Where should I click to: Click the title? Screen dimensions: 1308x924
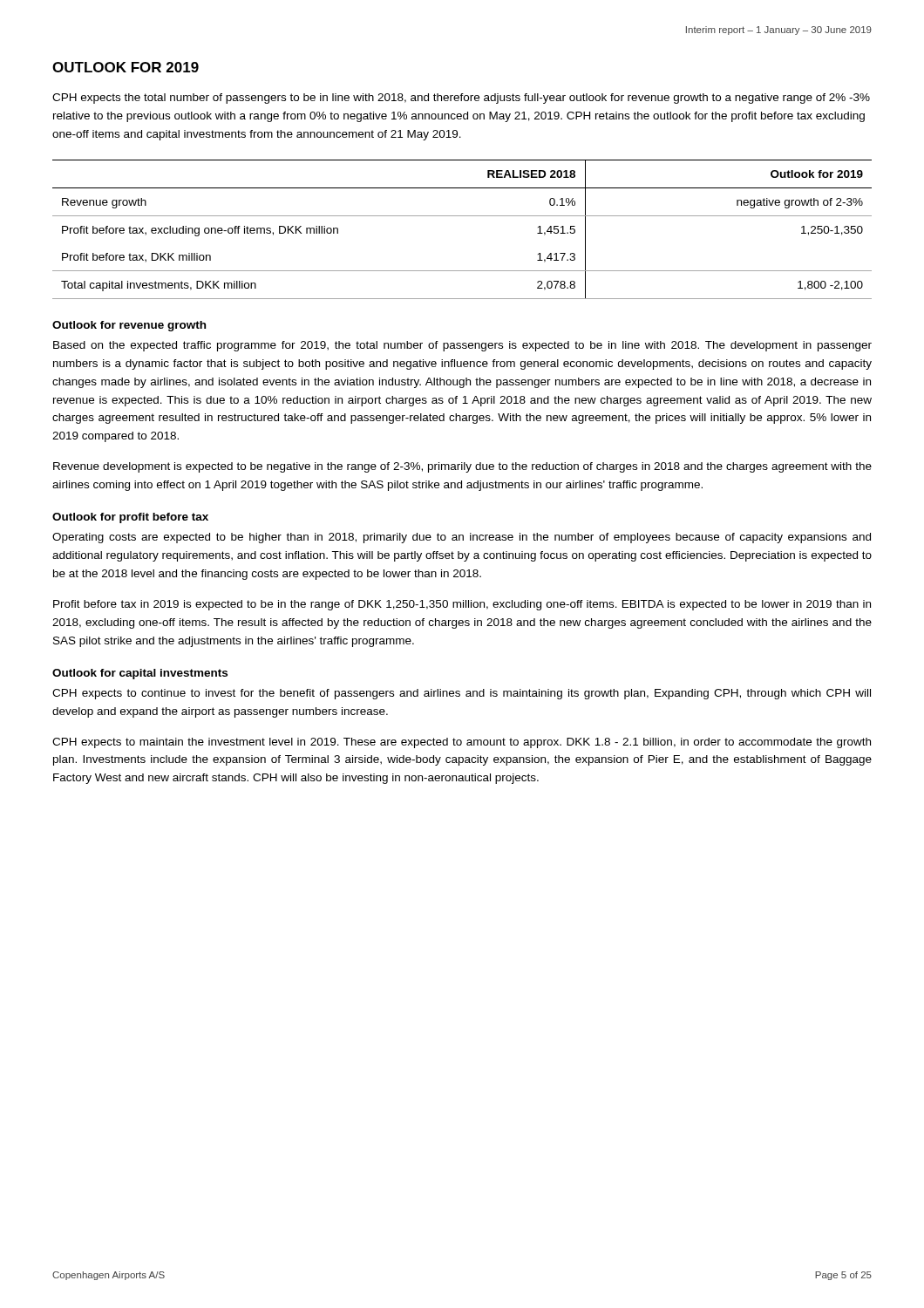click(126, 68)
